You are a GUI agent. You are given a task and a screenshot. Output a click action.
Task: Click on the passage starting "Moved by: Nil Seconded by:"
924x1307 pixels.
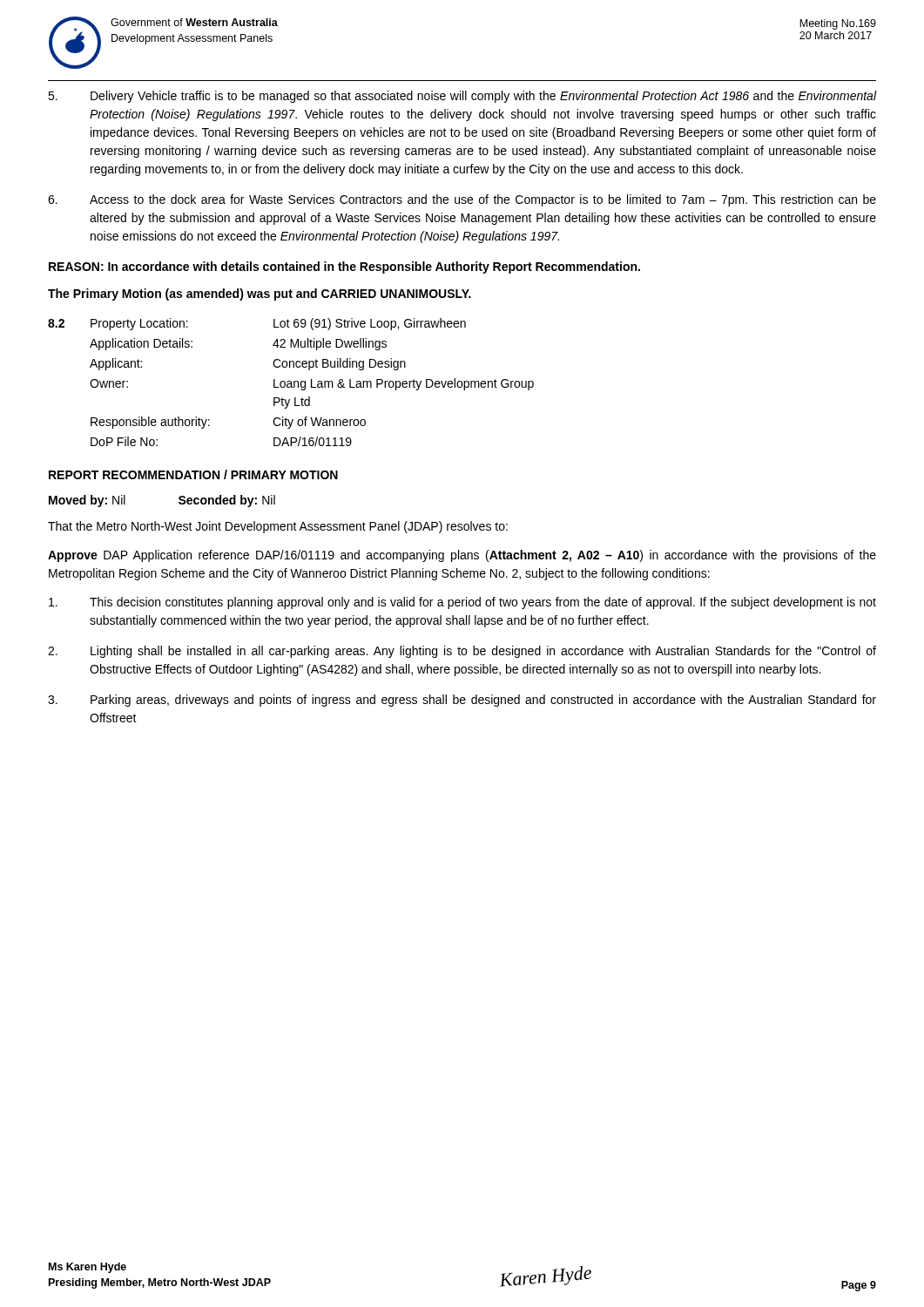click(x=97, y=501)
